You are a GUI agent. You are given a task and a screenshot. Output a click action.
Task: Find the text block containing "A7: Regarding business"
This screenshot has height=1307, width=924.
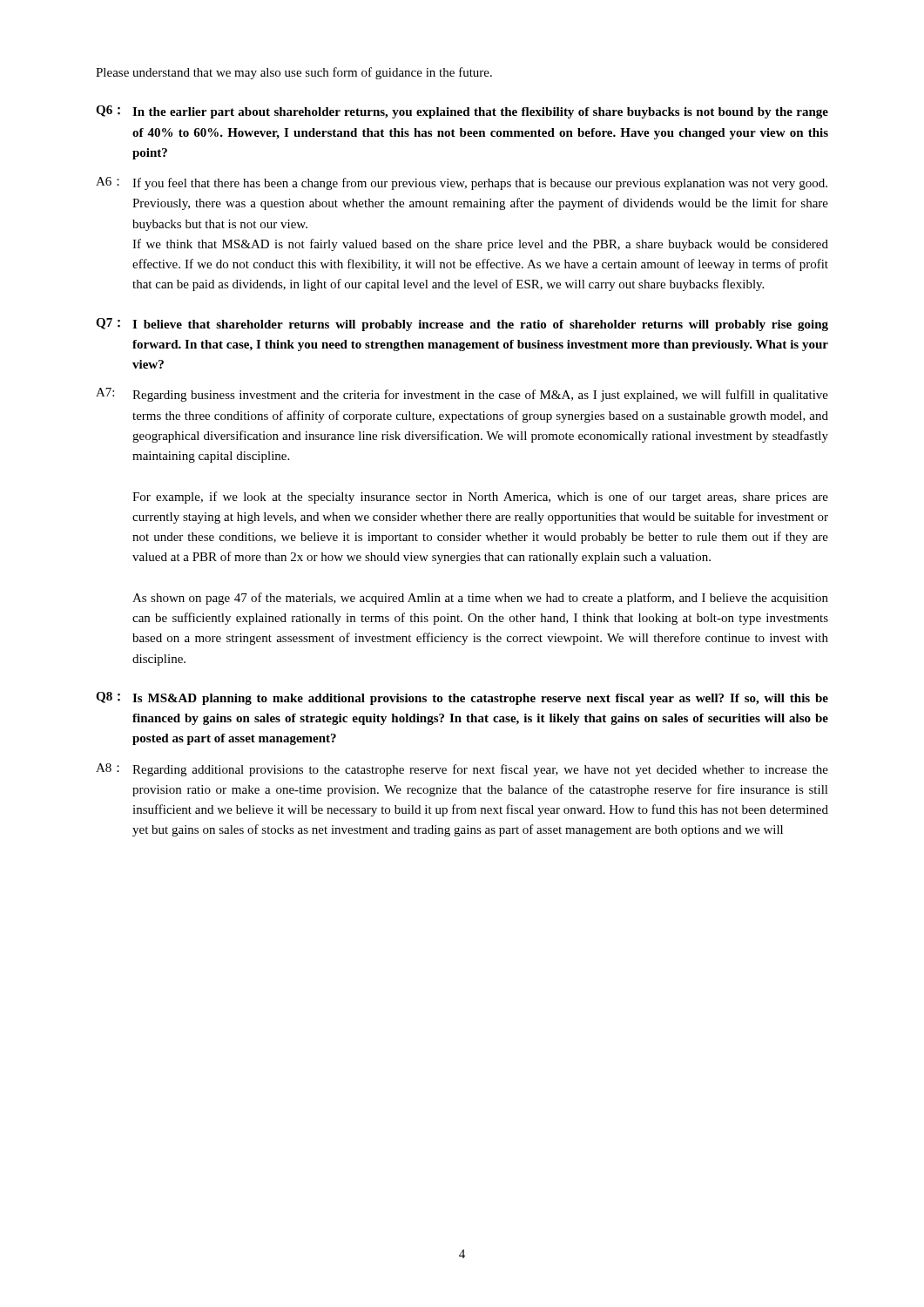point(462,527)
